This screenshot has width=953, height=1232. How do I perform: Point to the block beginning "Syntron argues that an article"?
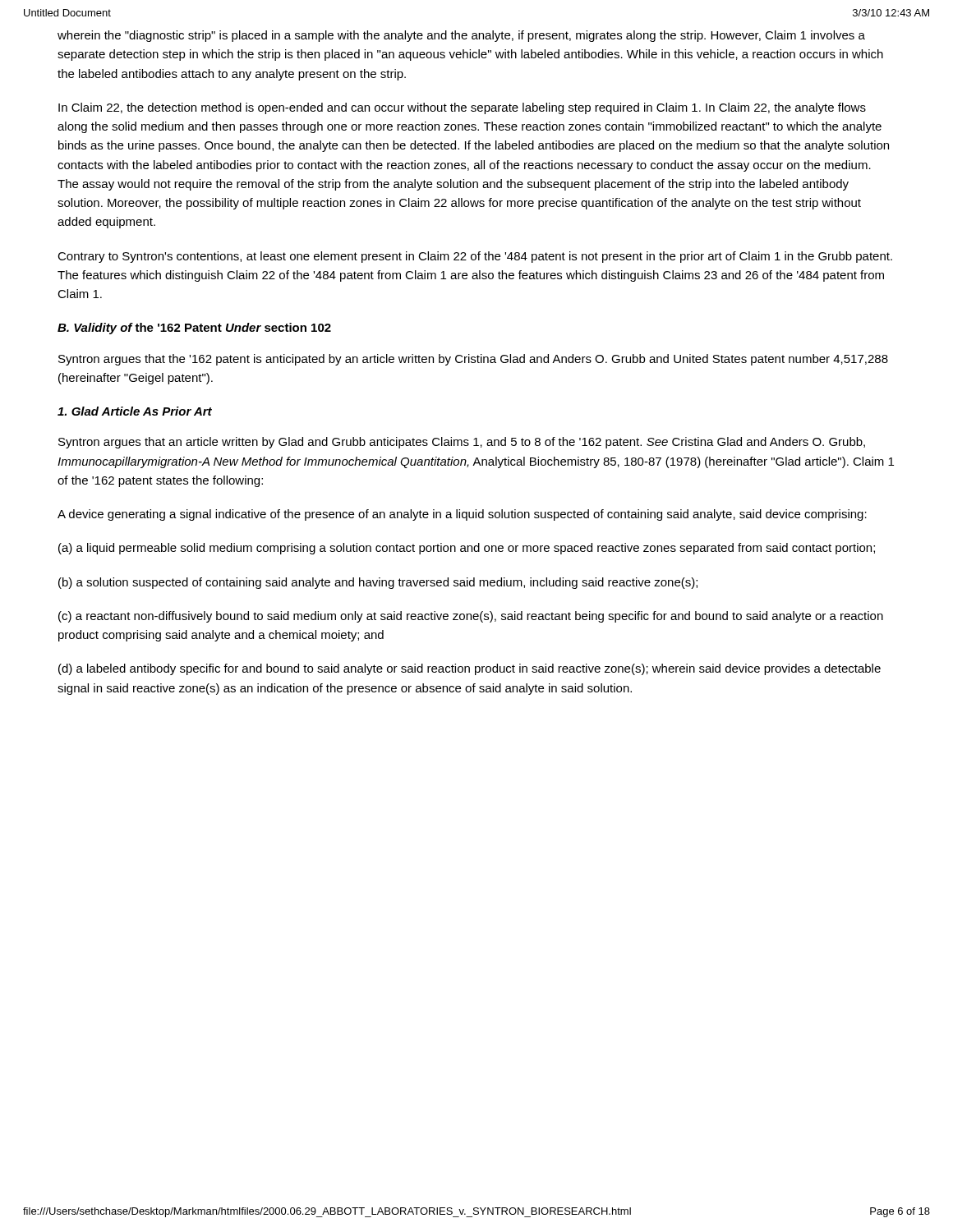click(476, 461)
